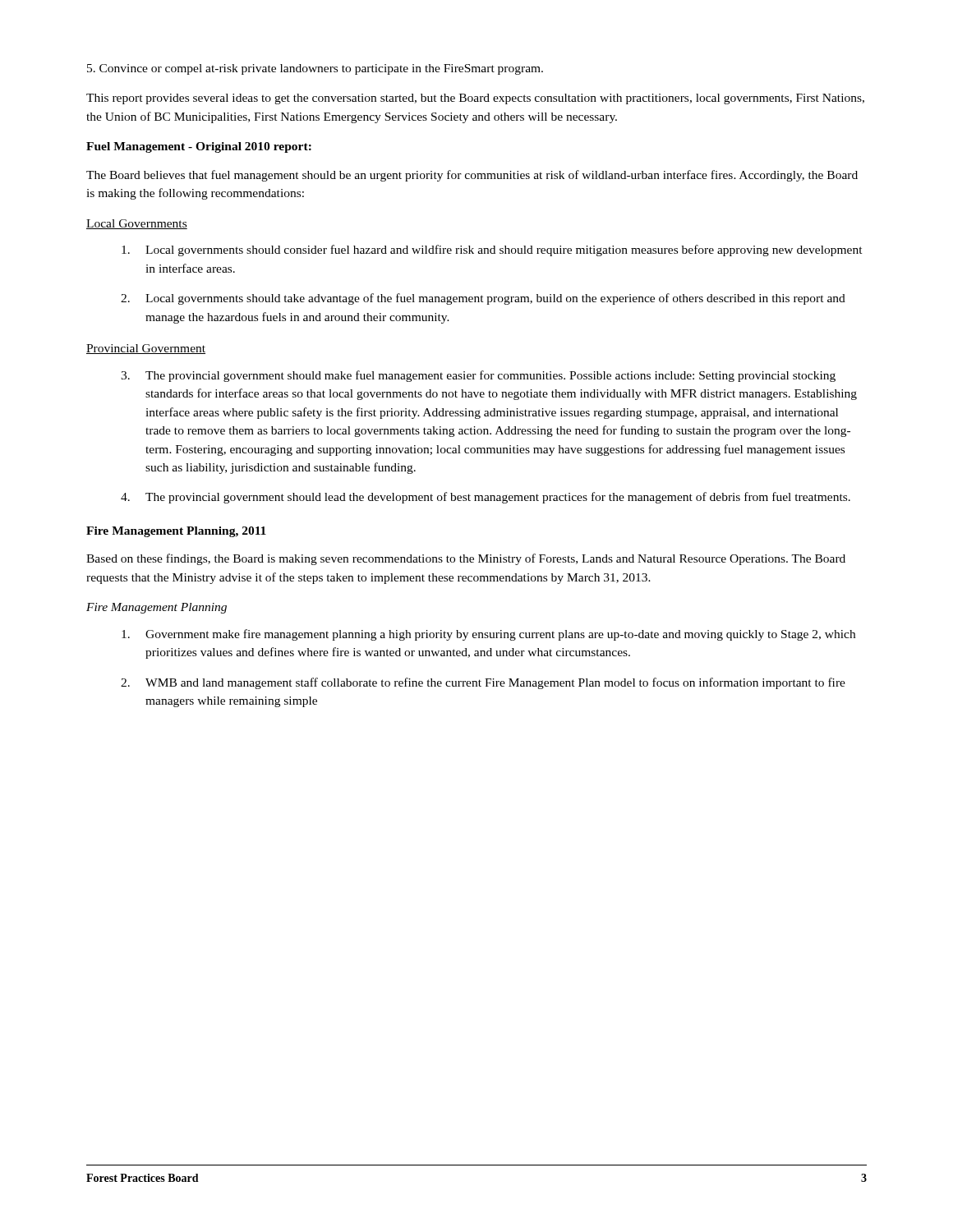Viewport: 953px width, 1232px height.
Task: Find the section header that says "Local Governments"
Action: point(137,223)
